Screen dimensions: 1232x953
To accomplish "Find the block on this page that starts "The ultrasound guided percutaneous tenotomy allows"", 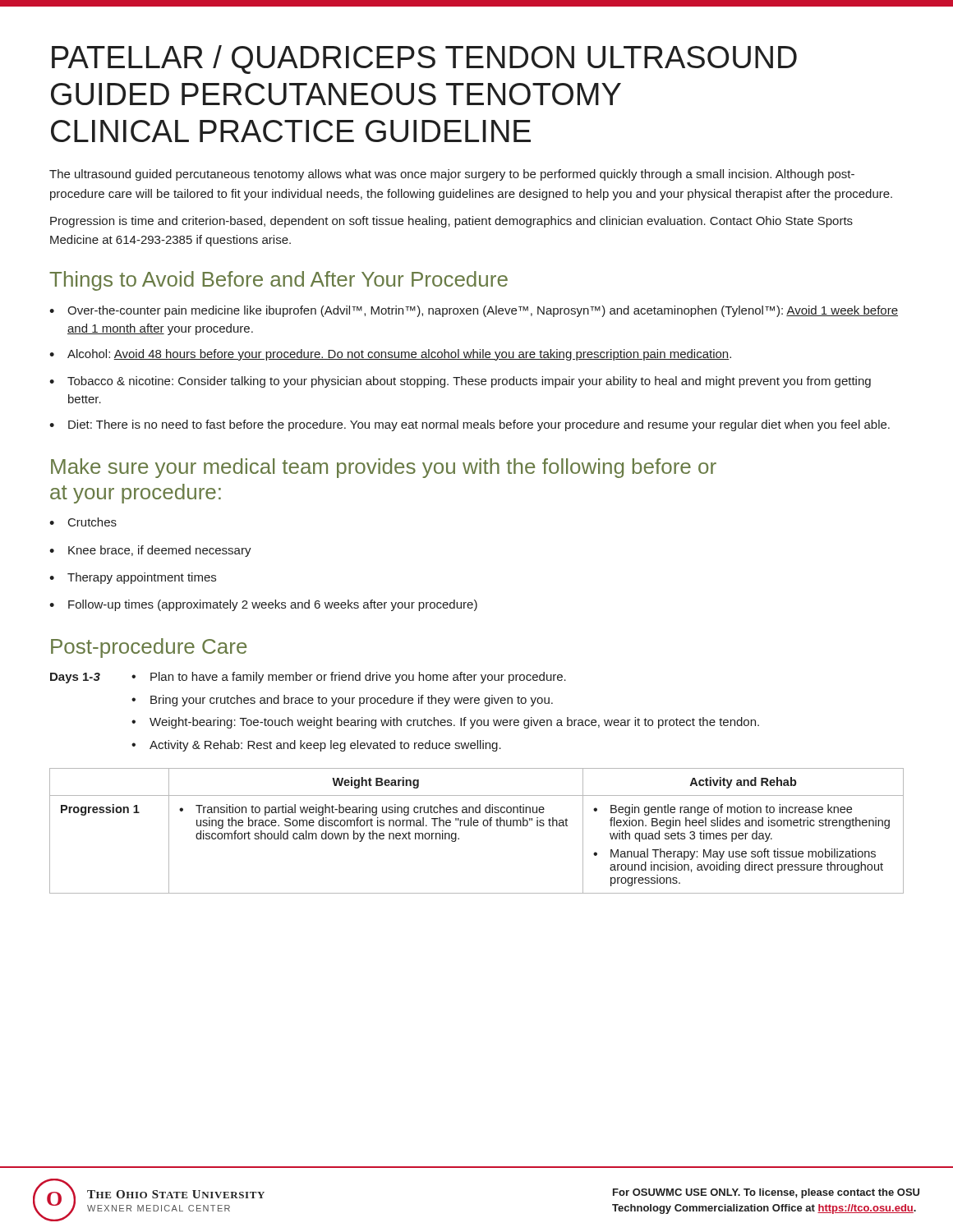I will click(x=471, y=184).
